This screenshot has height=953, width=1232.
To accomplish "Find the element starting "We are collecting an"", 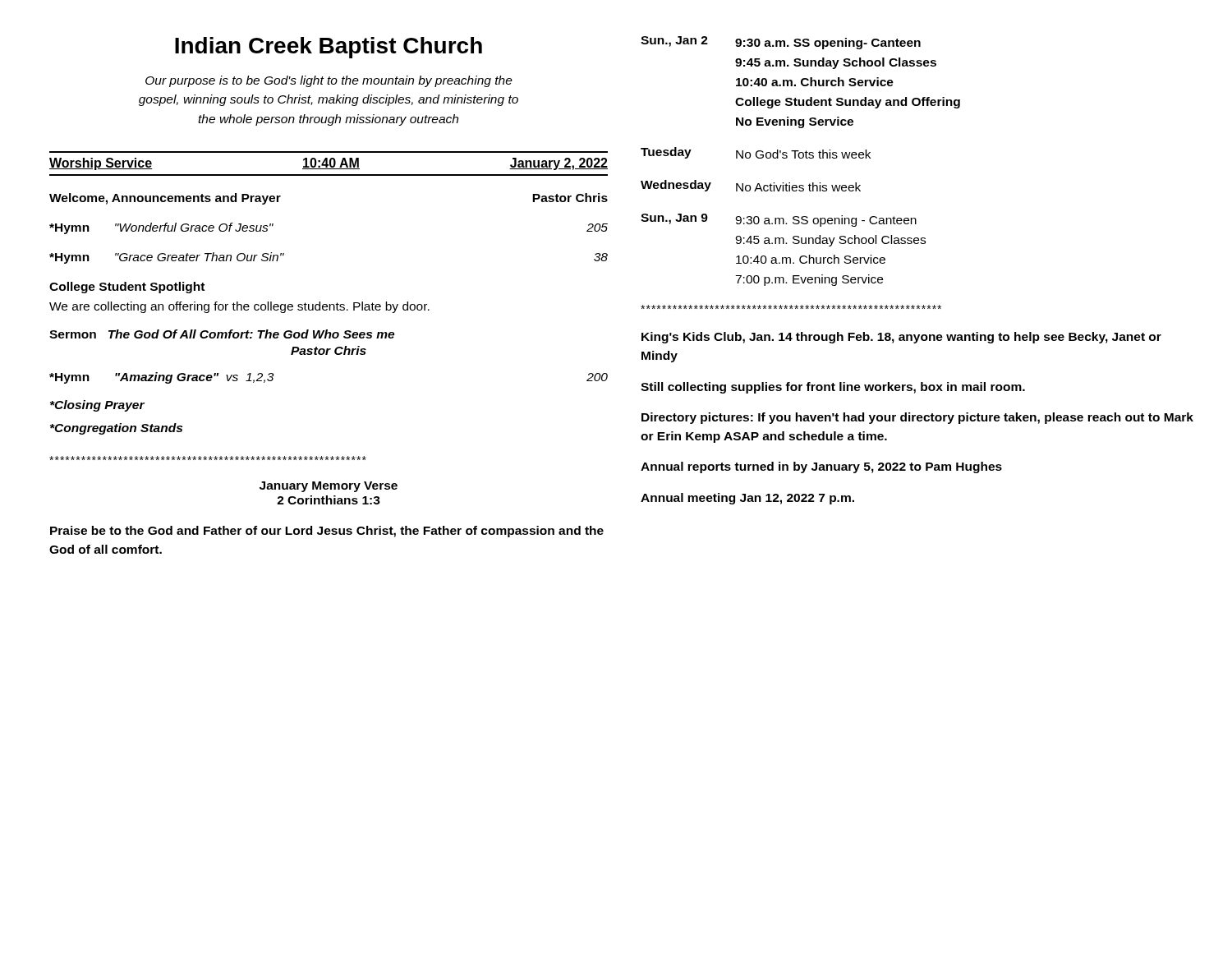I will pyautogui.click(x=240, y=306).
